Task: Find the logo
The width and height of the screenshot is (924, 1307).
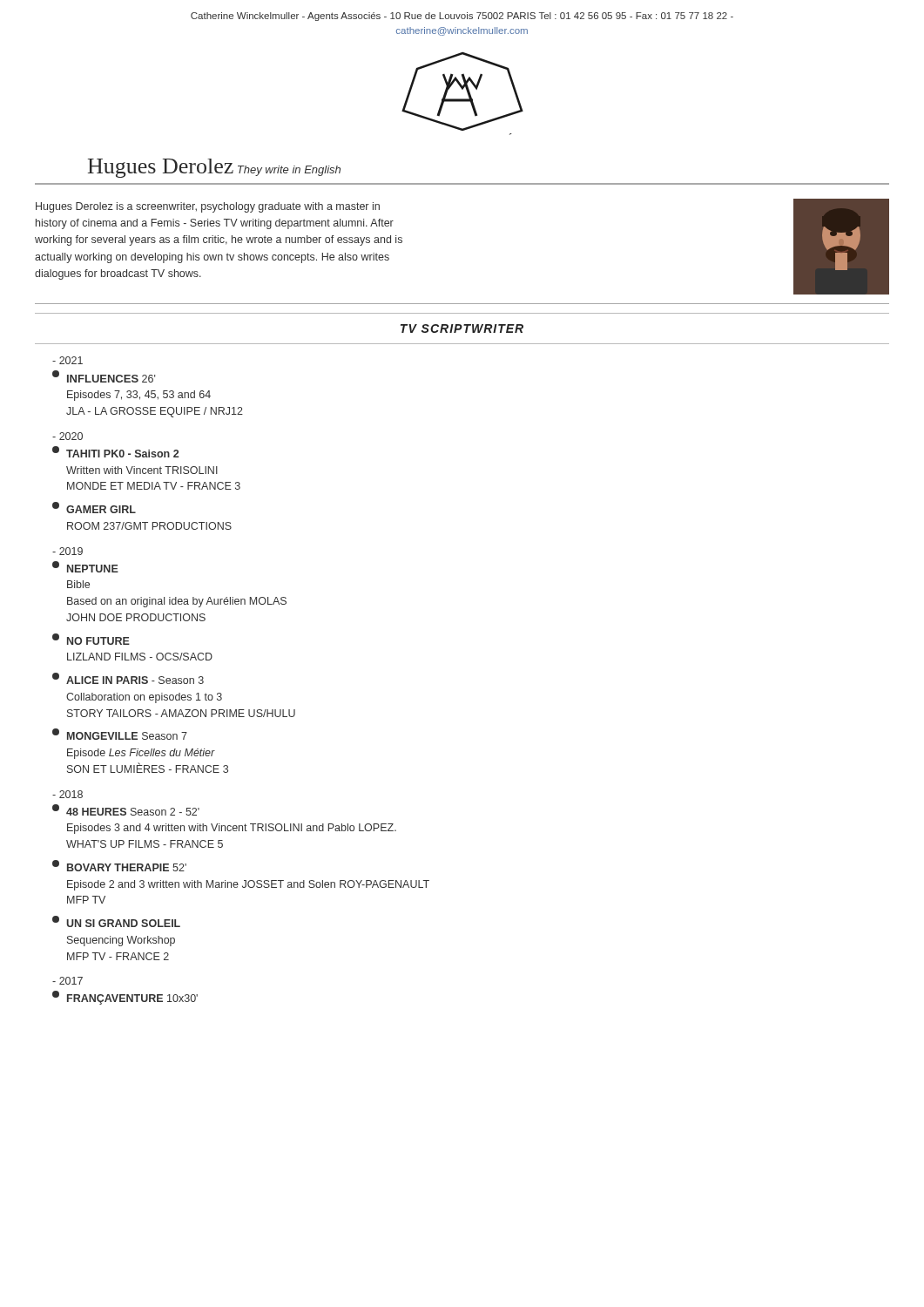Action: 462,92
